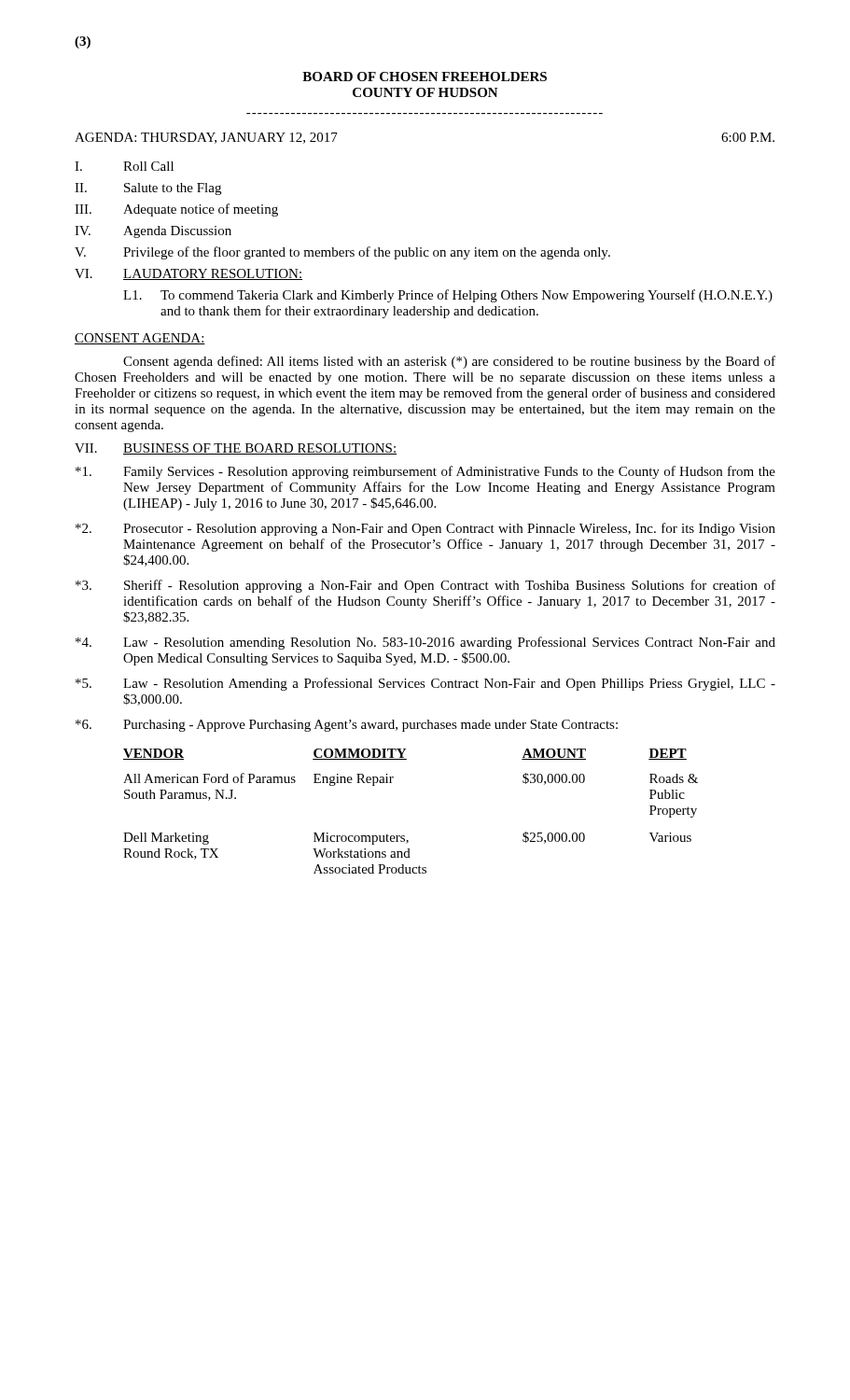Find "III. Adequate notice of meeting" on this page

point(176,210)
